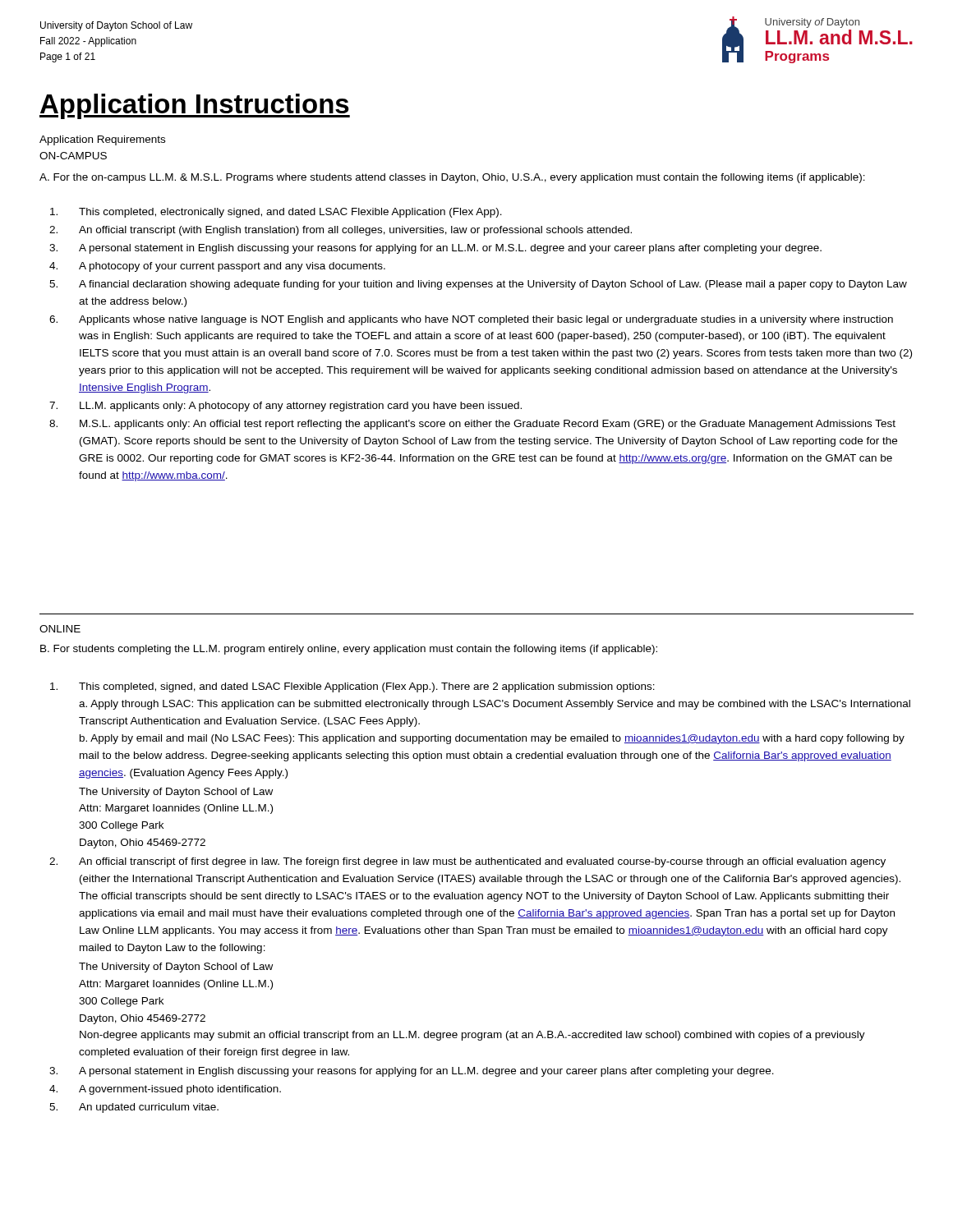The image size is (953, 1232).
Task: Select the list item that reads "This completed, electronically signed, and"
Action: point(271,212)
